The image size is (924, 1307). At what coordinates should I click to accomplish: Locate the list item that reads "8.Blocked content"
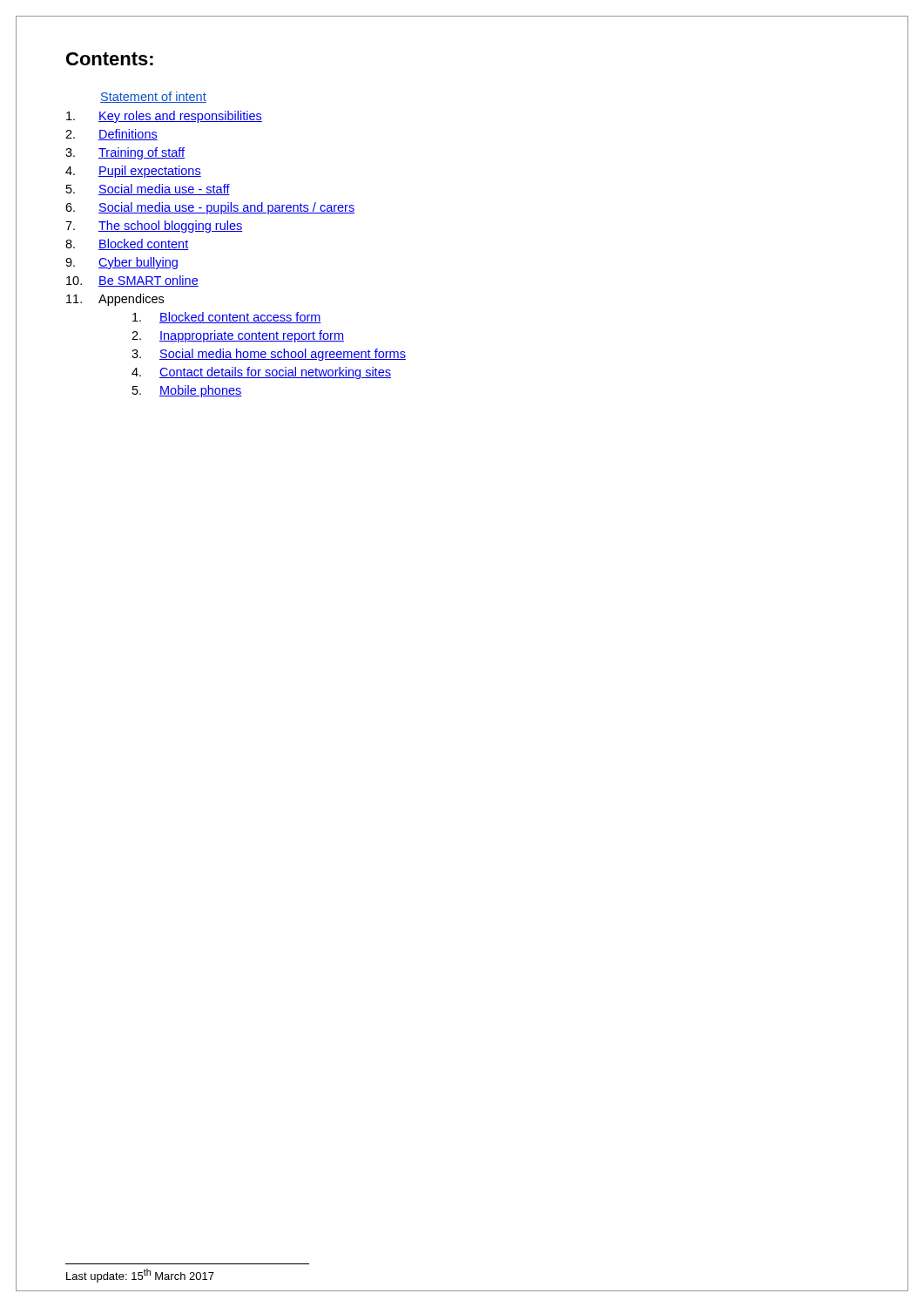127,244
